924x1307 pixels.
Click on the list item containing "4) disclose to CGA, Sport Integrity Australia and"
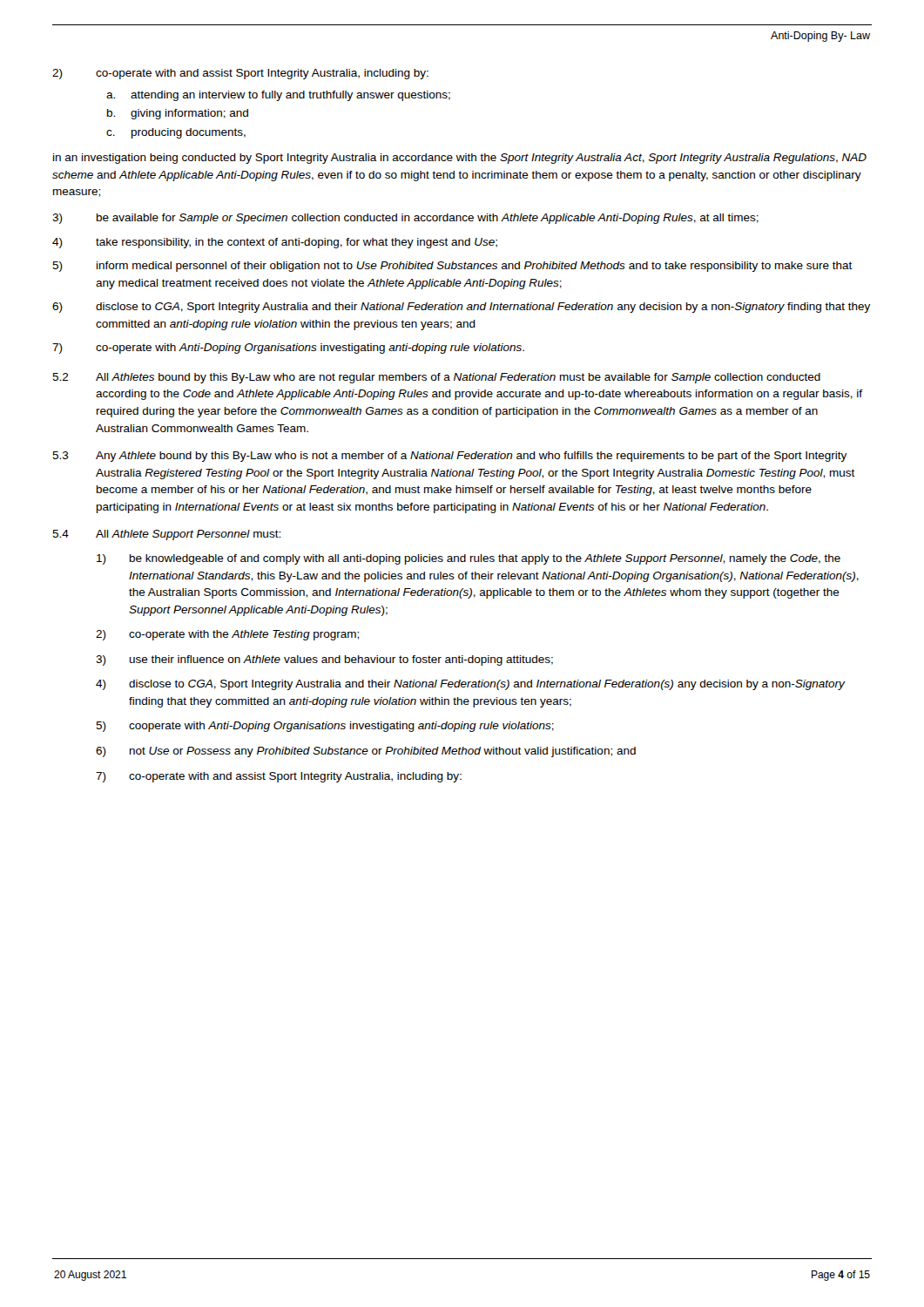click(x=484, y=693)
